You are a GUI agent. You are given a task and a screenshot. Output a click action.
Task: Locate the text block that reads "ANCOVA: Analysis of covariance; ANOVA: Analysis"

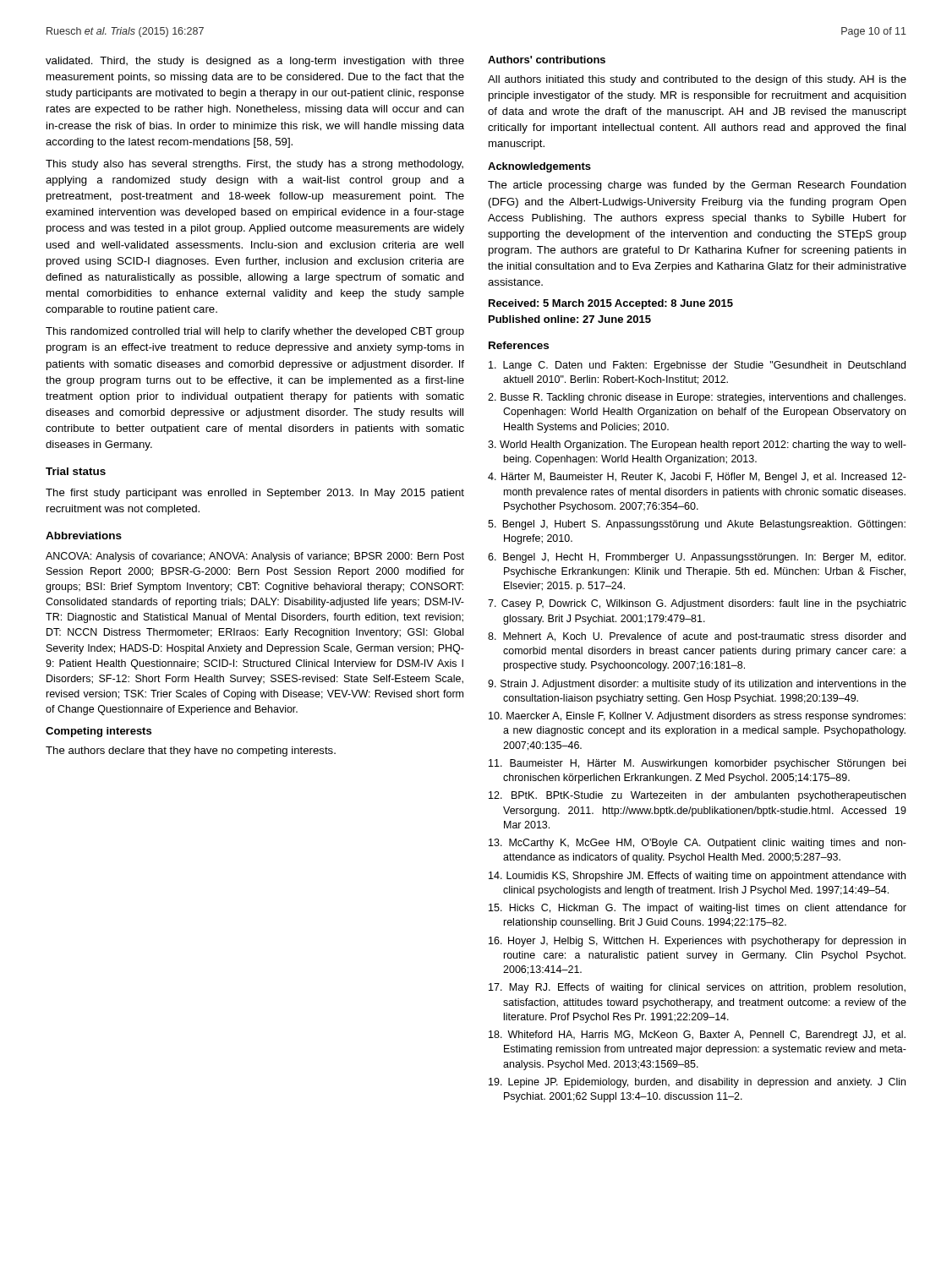click(x=255, y=633)
